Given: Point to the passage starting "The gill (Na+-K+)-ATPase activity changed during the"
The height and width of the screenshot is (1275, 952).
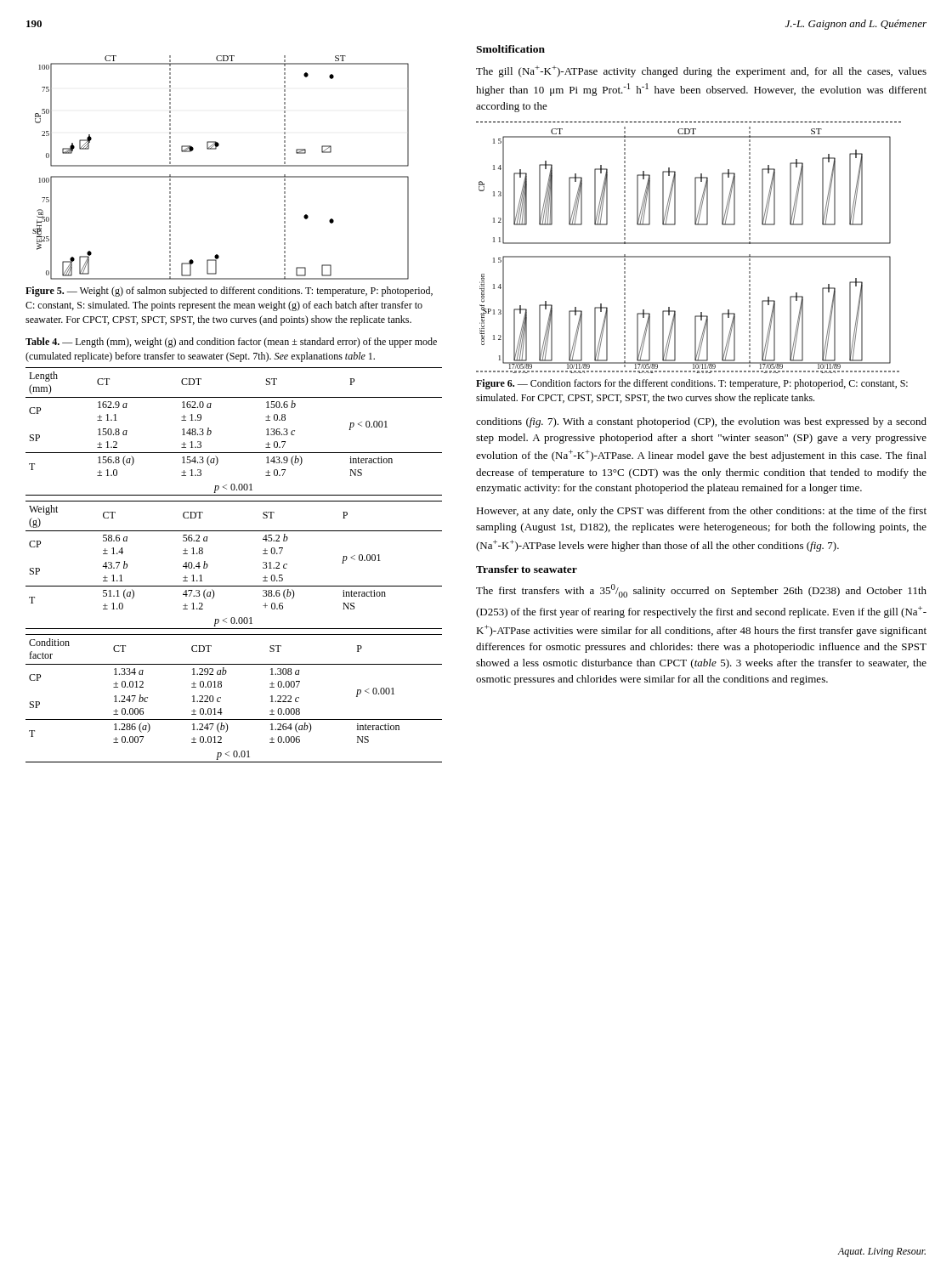Looking at the screenshot, I should (701, 87).
